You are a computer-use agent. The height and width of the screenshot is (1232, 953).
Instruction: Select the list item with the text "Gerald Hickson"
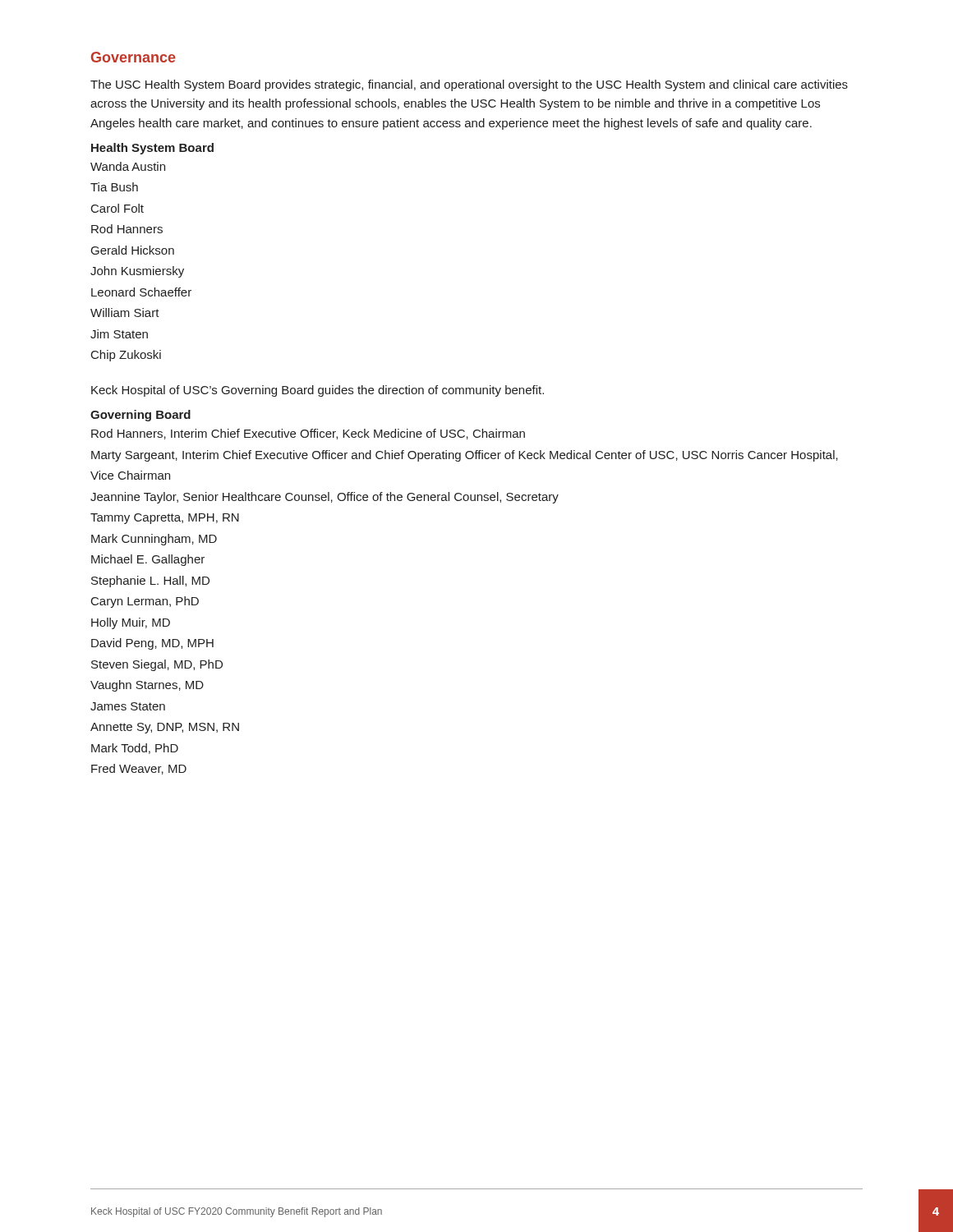click(133, 250)
